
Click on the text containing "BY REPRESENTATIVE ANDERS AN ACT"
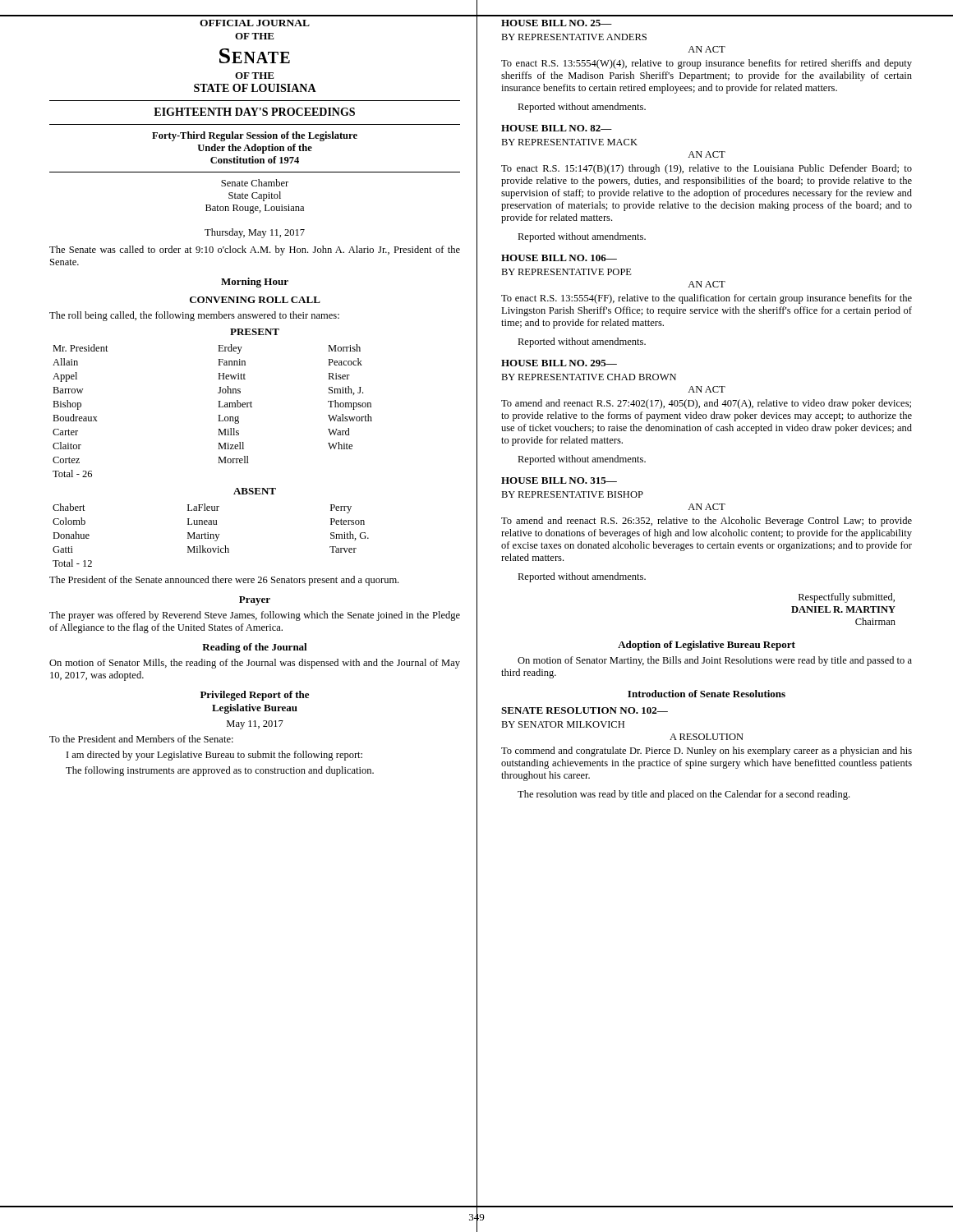point(707,43)
